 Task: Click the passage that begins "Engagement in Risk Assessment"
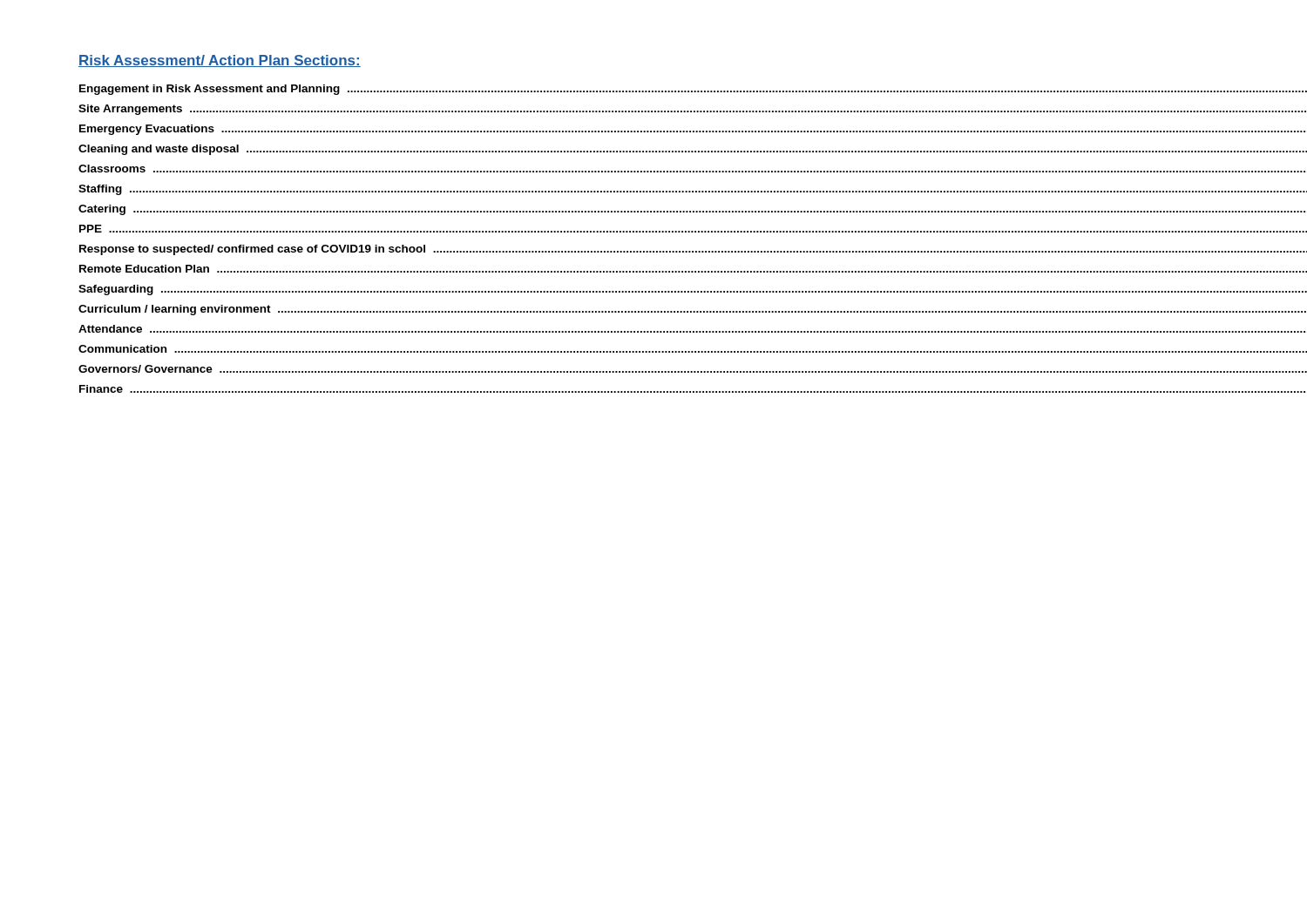click(x=654, y=88)
